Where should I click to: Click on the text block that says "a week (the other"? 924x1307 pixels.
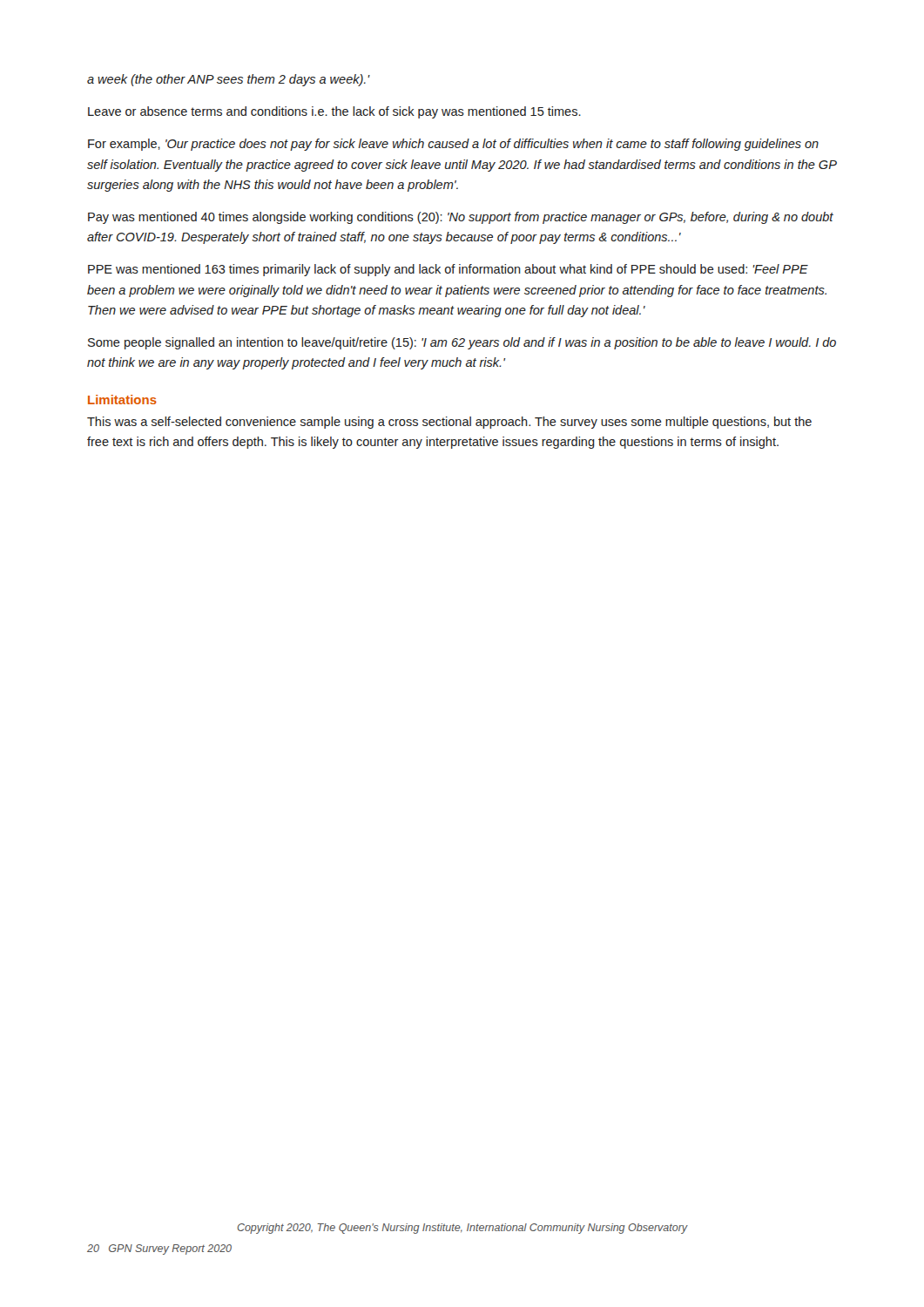pyautogui.click(x=228, y=79)
